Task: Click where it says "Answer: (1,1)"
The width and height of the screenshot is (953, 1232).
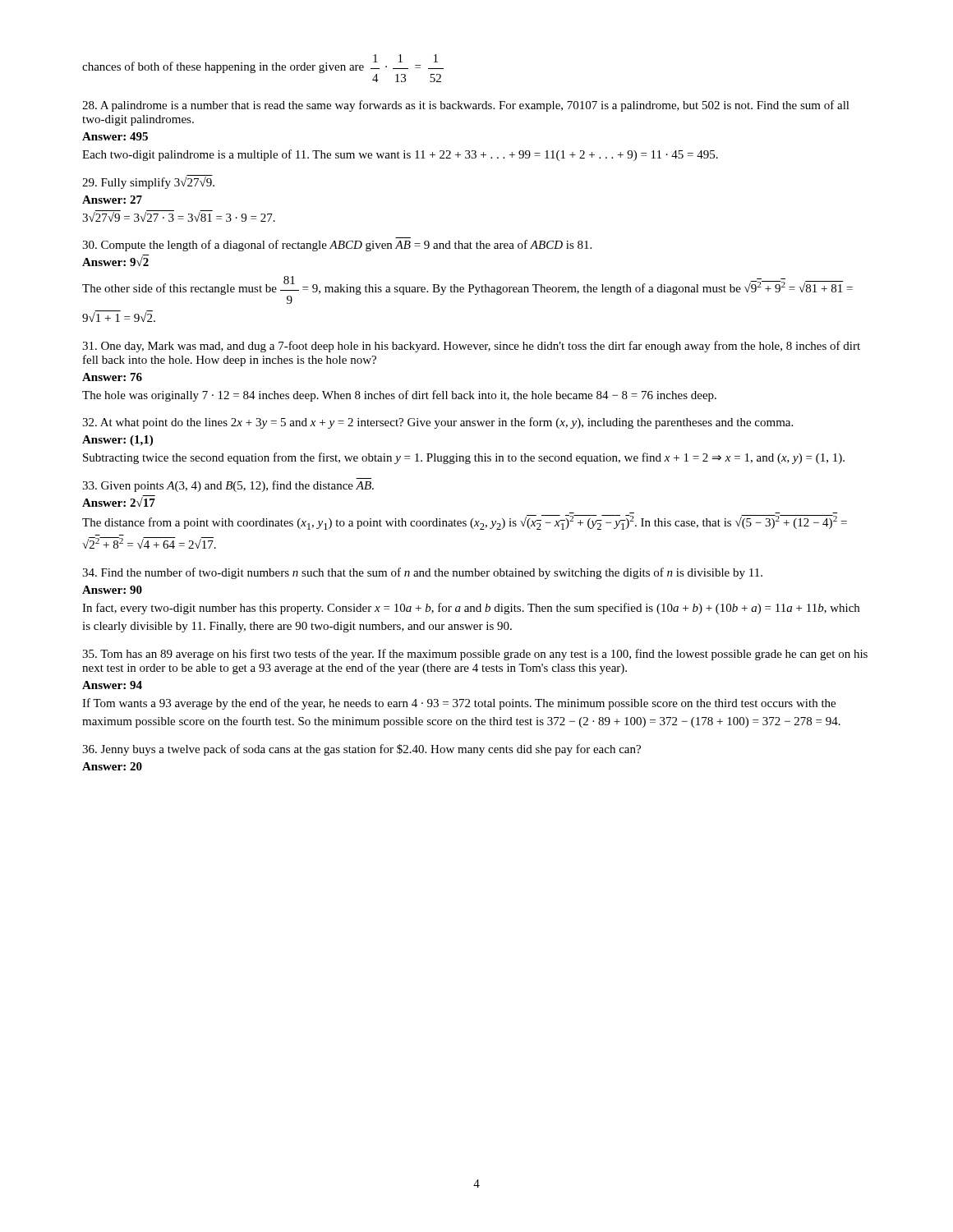Action: click(x=118, y=439)
